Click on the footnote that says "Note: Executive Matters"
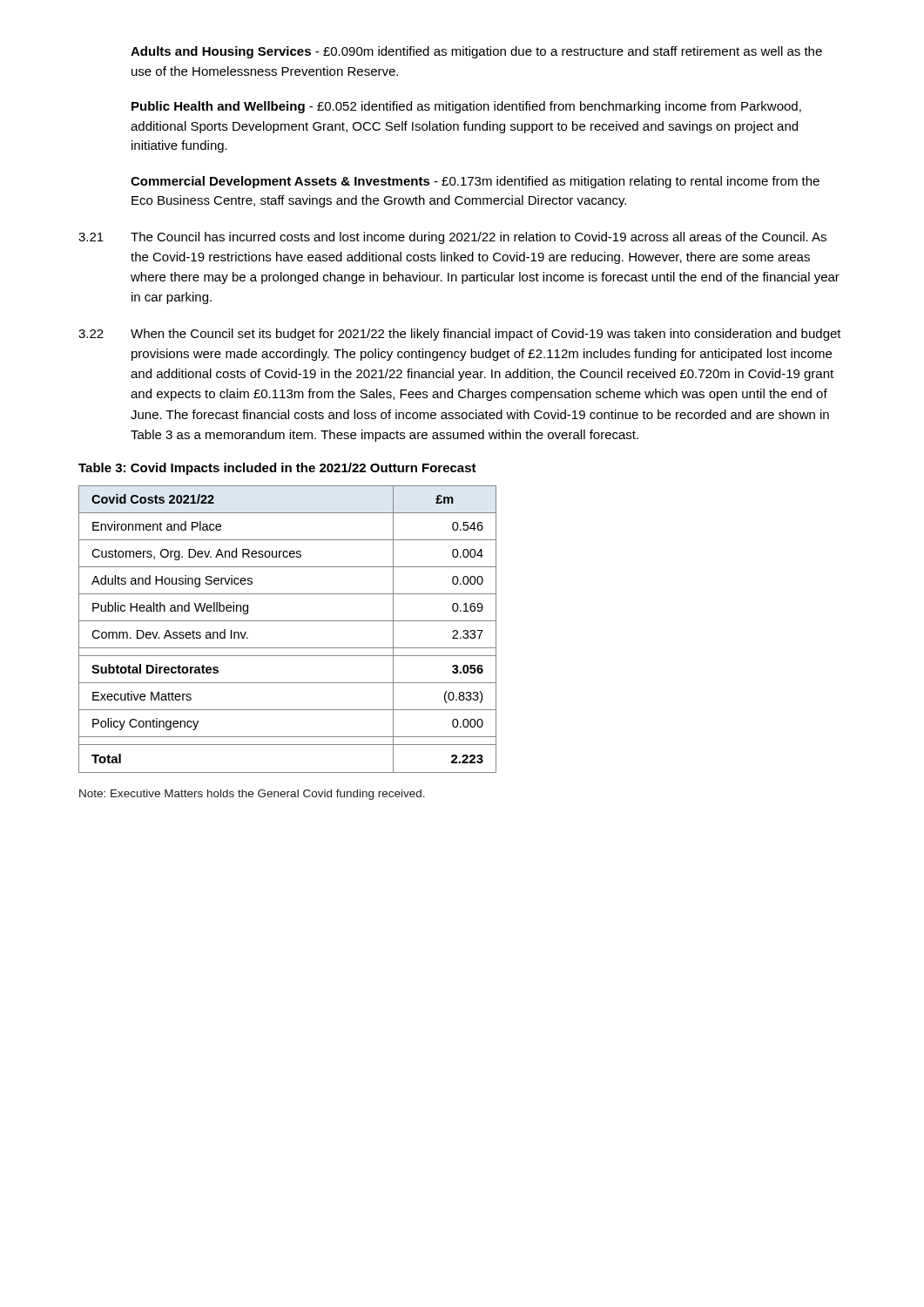The height and width of the screenshot is (1307, 924). (x=252, y=793)
